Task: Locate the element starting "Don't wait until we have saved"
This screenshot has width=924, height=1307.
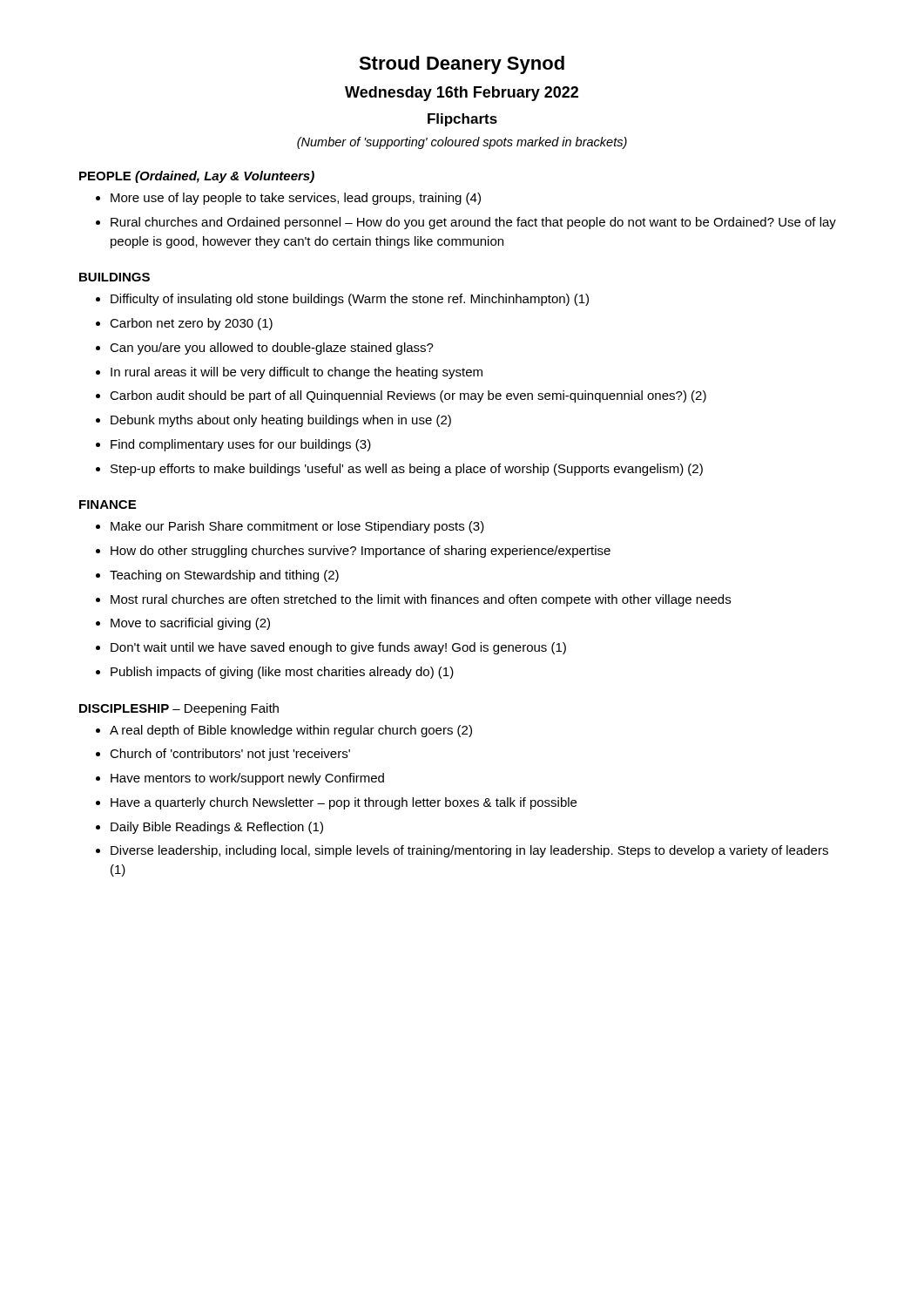Action: point(338,647)
